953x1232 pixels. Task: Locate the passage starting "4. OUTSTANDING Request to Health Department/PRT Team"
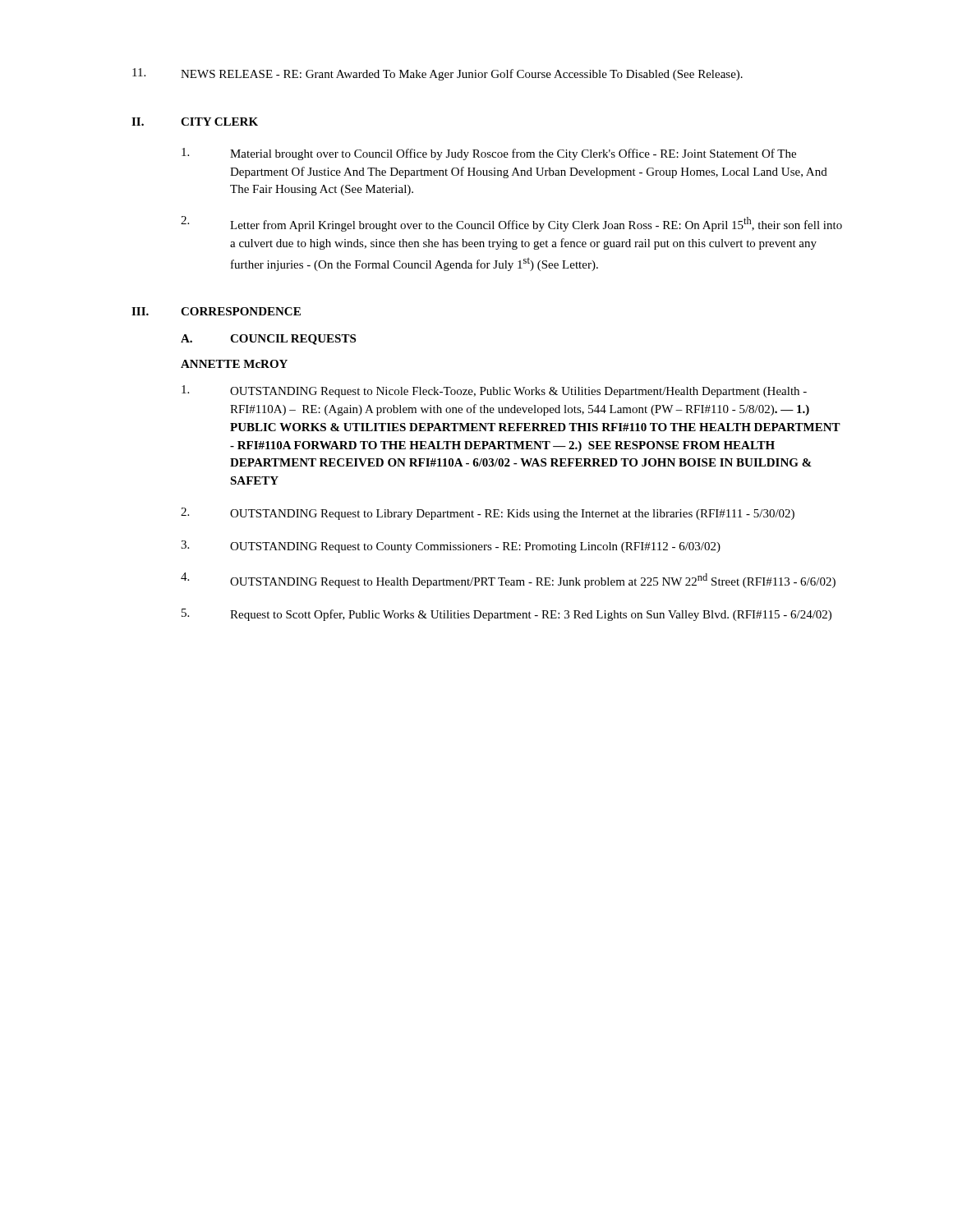513,581
